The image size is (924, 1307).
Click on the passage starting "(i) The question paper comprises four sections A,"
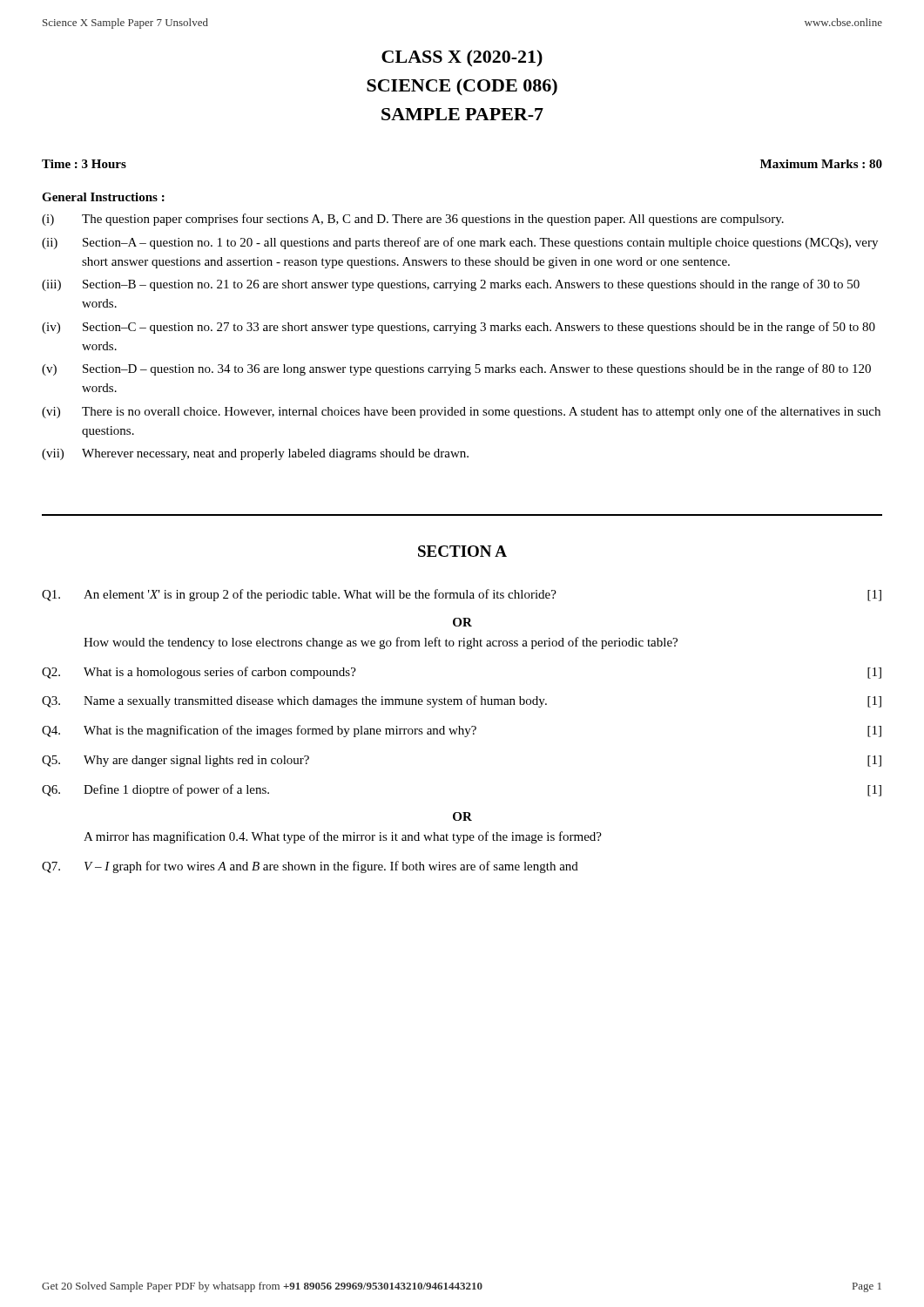point(462,220)
